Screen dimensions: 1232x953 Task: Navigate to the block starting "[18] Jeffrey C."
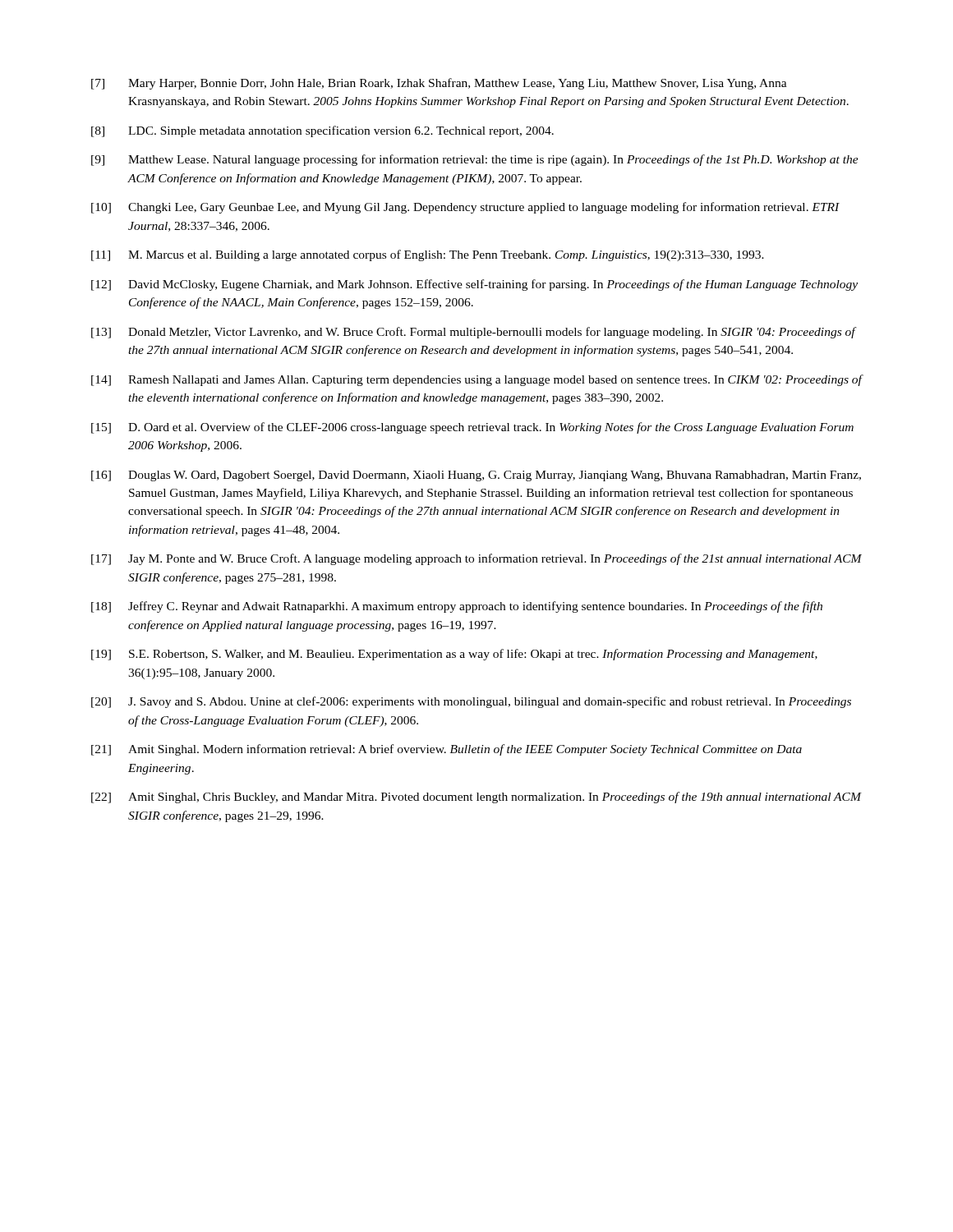476,616
